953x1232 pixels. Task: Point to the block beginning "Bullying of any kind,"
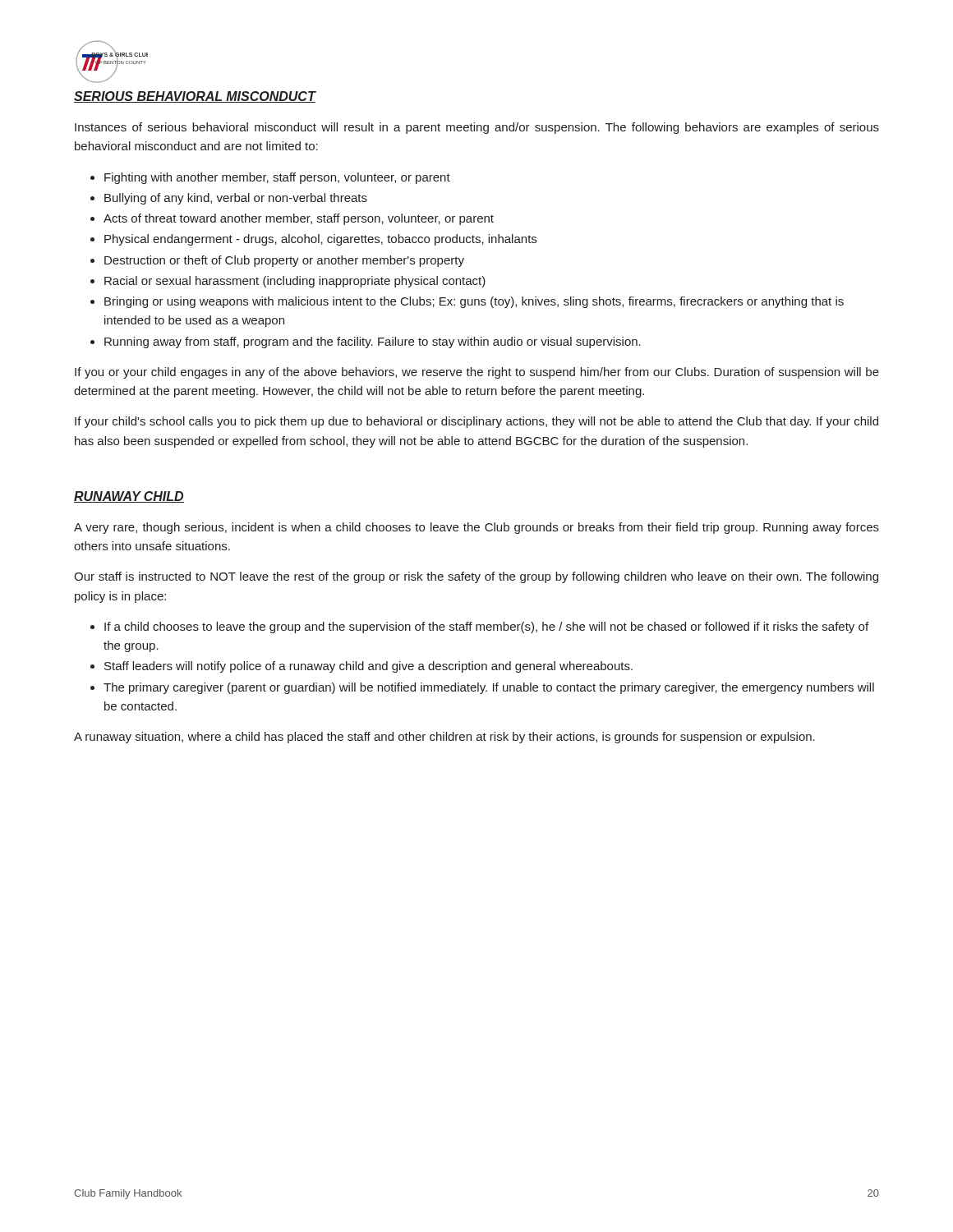[235, 197]
